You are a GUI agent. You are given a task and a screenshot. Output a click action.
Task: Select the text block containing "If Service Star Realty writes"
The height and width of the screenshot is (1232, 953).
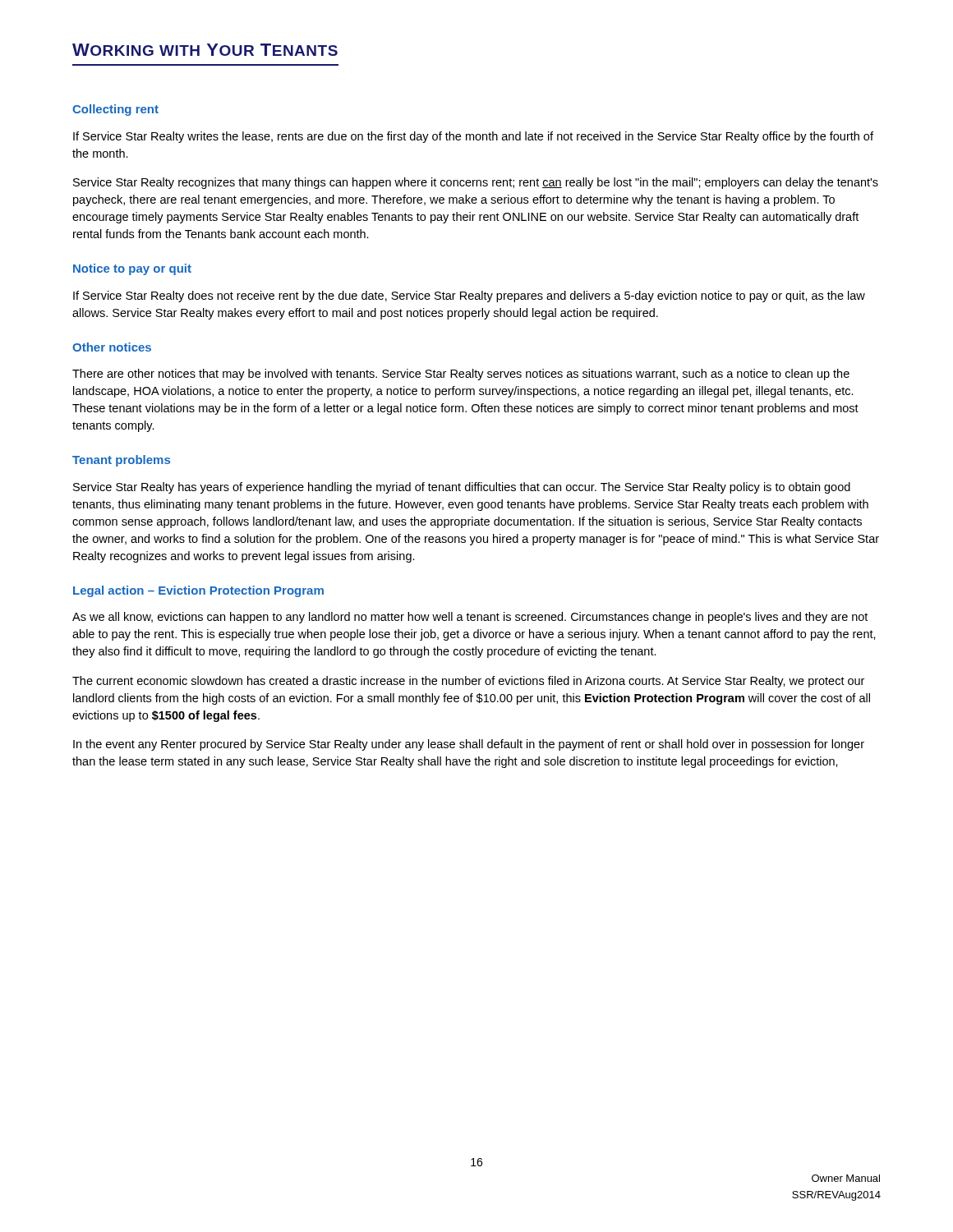click(476, 145)
